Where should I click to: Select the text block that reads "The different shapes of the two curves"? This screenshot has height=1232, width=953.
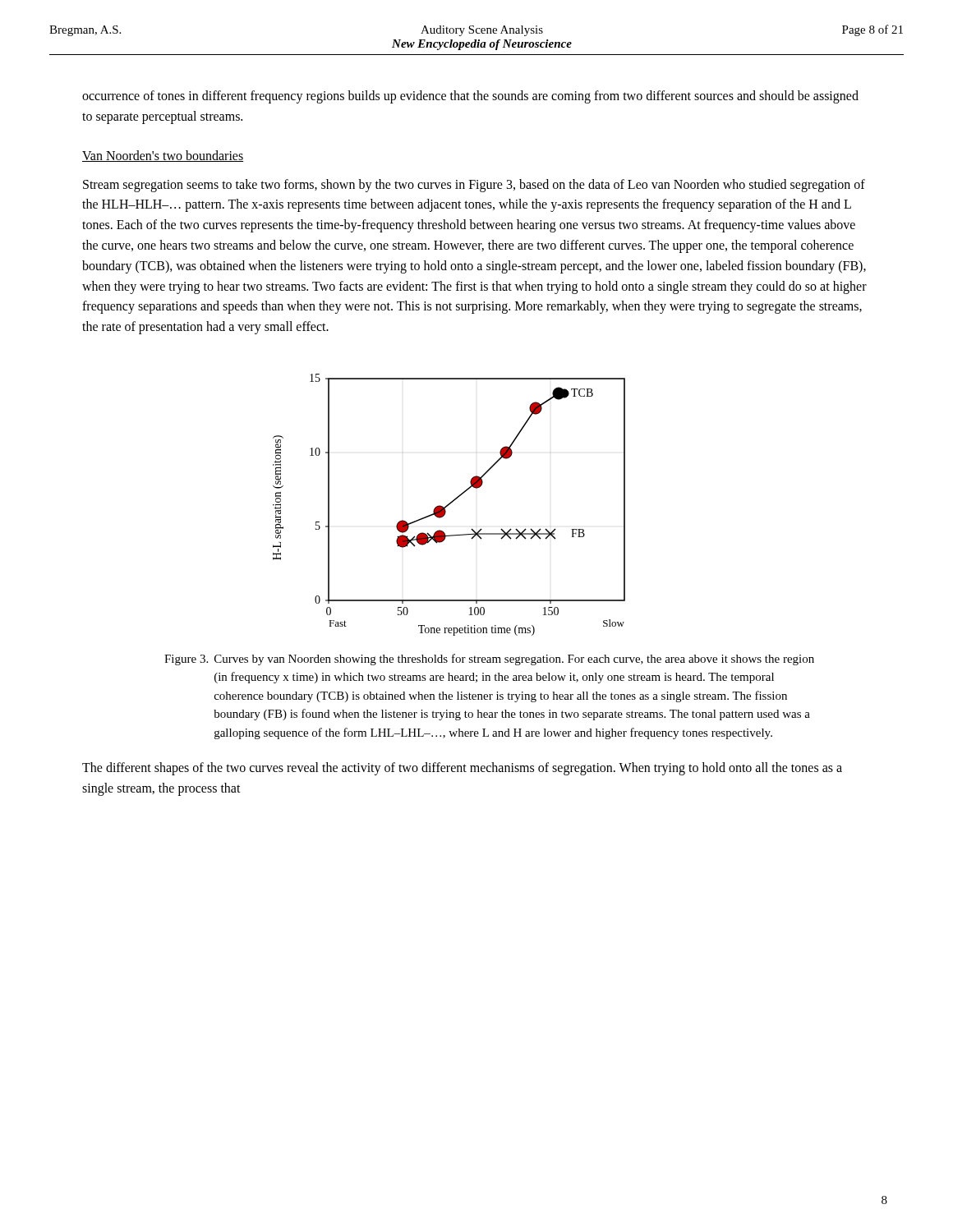[x=462, y=778]
